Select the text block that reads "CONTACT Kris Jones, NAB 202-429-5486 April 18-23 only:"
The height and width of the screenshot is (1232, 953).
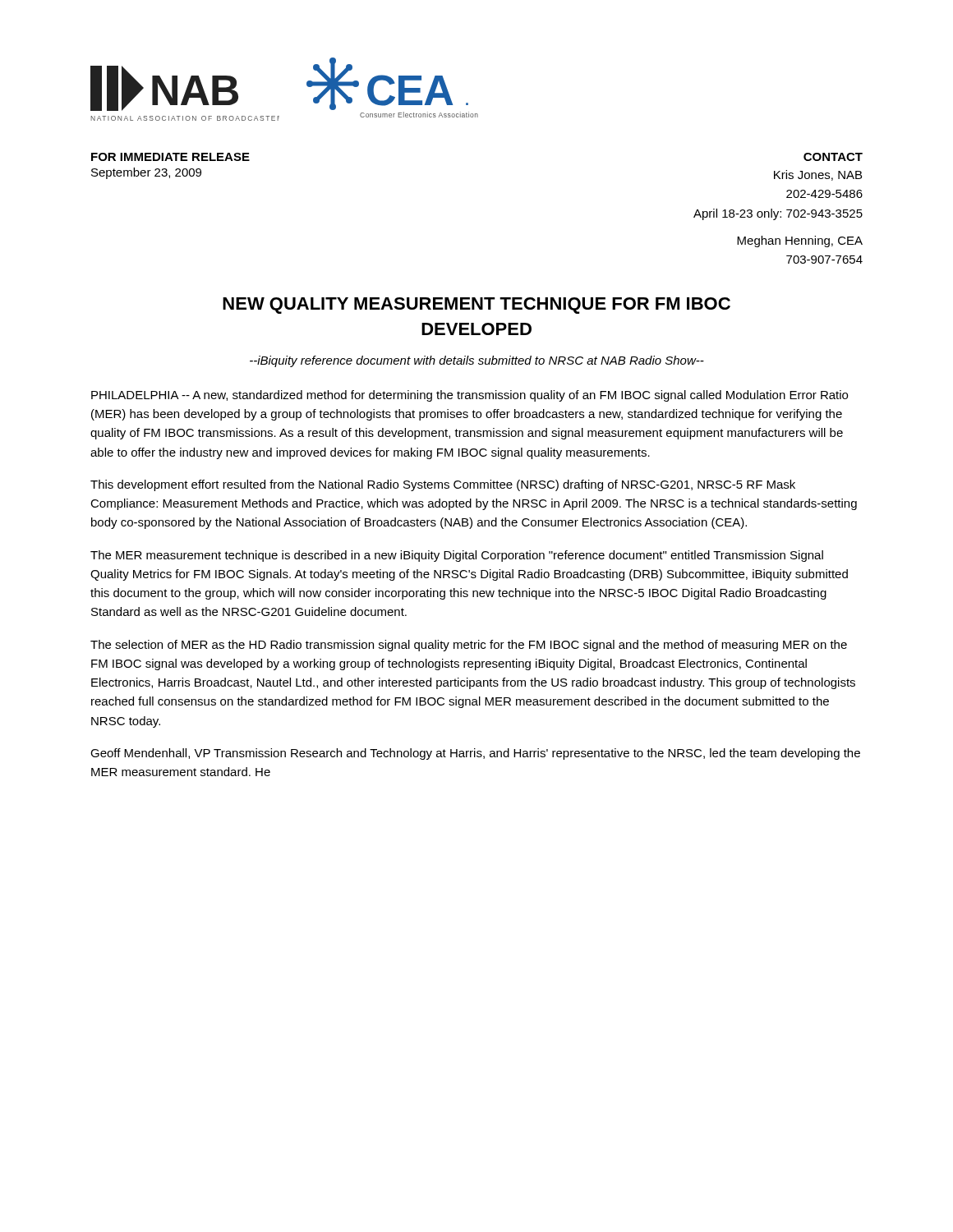click(x=778, y=209)
